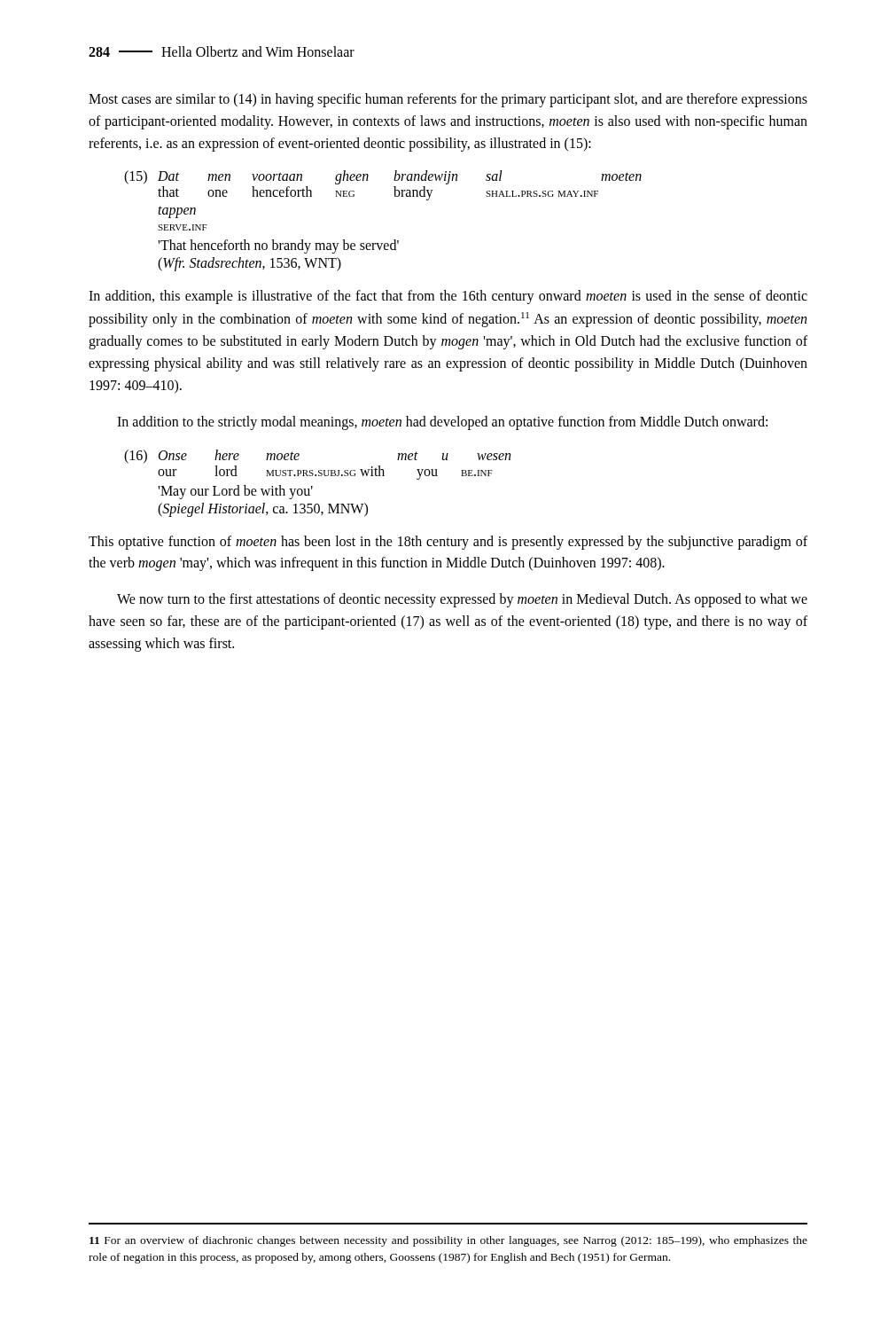The width and height of the screenshot is (896, 1330).
Task: Point to the text block starting "In addition, this"
Action: coord(448,341)
